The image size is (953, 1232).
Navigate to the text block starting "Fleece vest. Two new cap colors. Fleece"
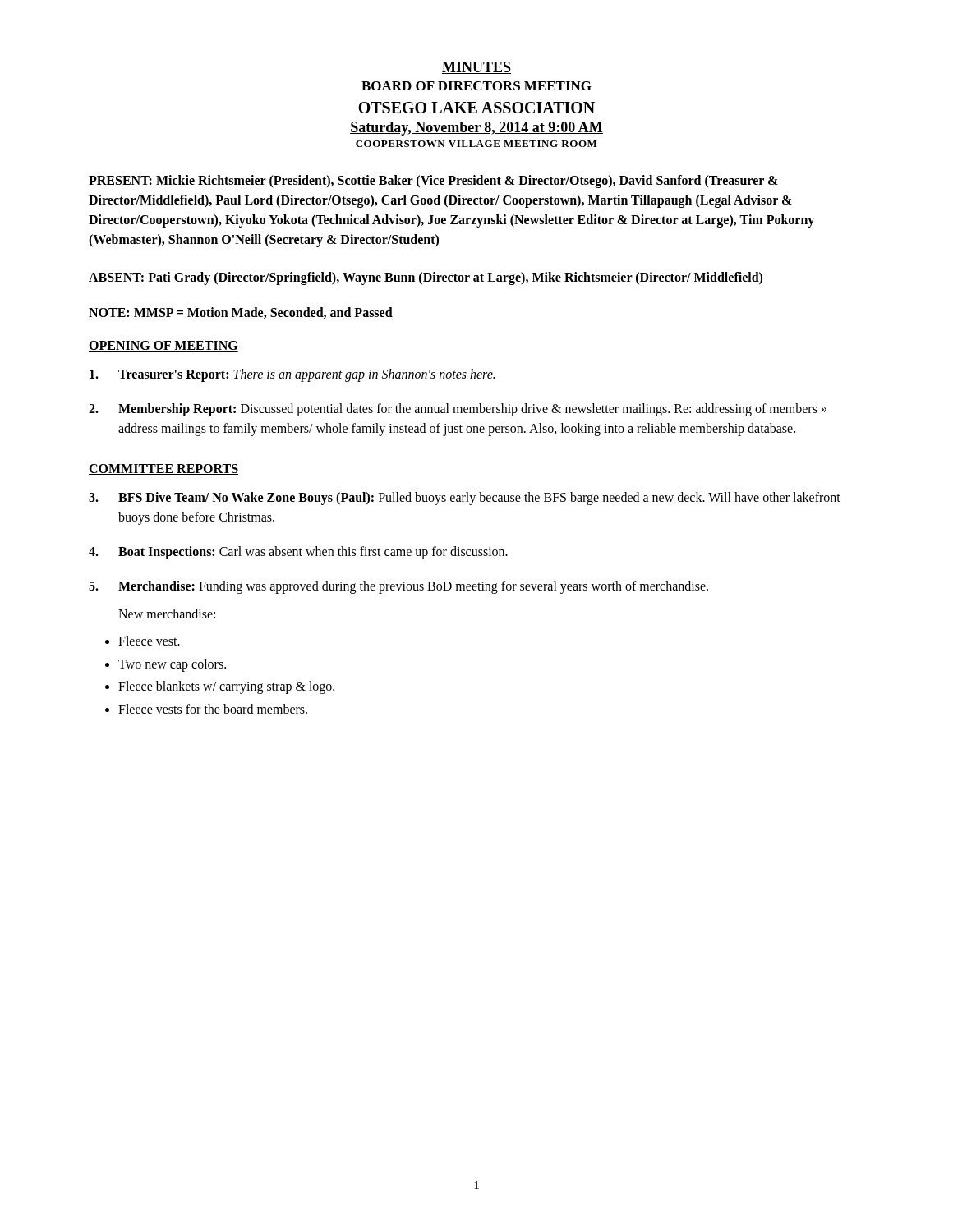tap(149, 641)
